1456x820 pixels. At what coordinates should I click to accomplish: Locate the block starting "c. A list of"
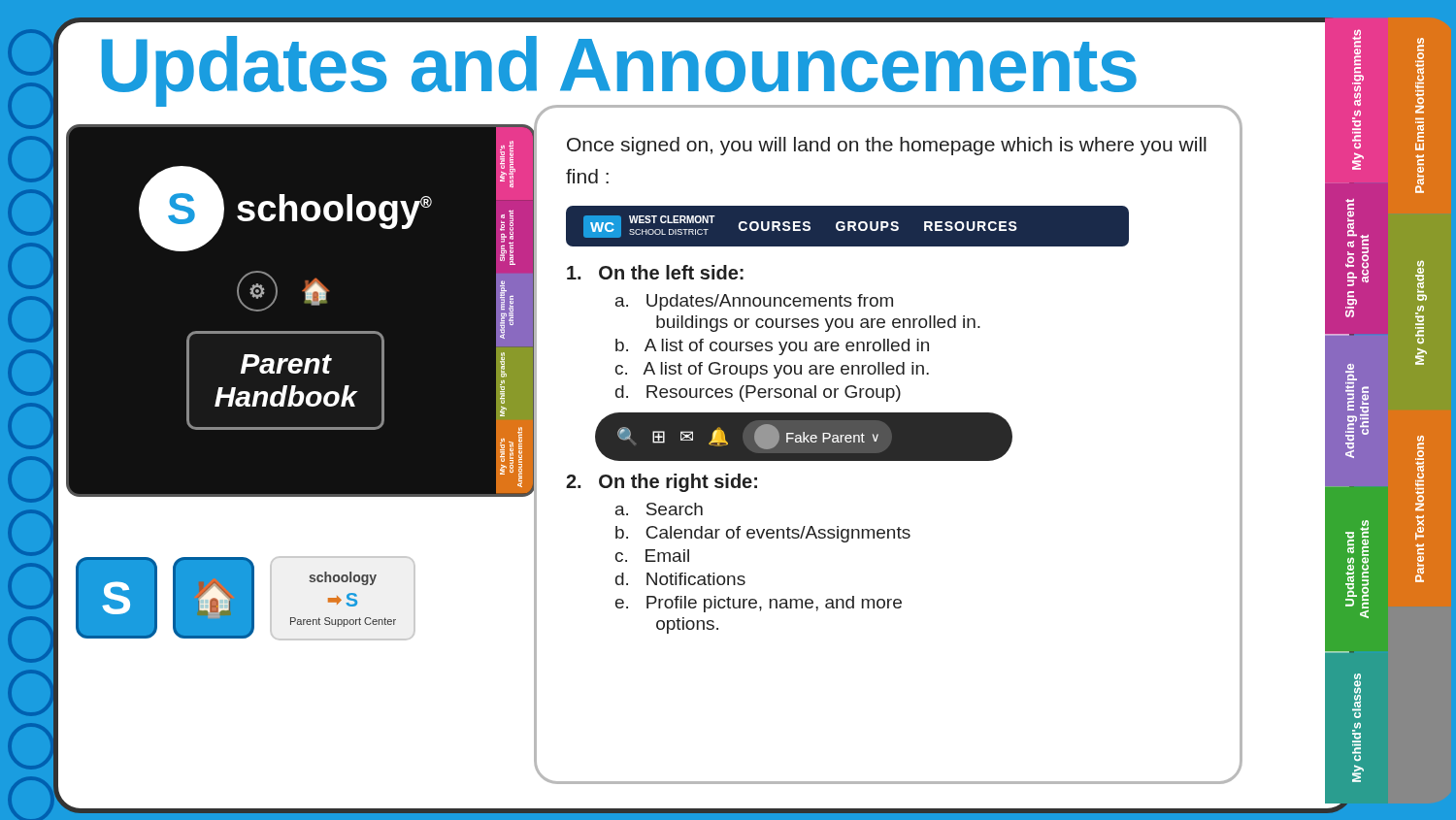(x=772, y=368)
